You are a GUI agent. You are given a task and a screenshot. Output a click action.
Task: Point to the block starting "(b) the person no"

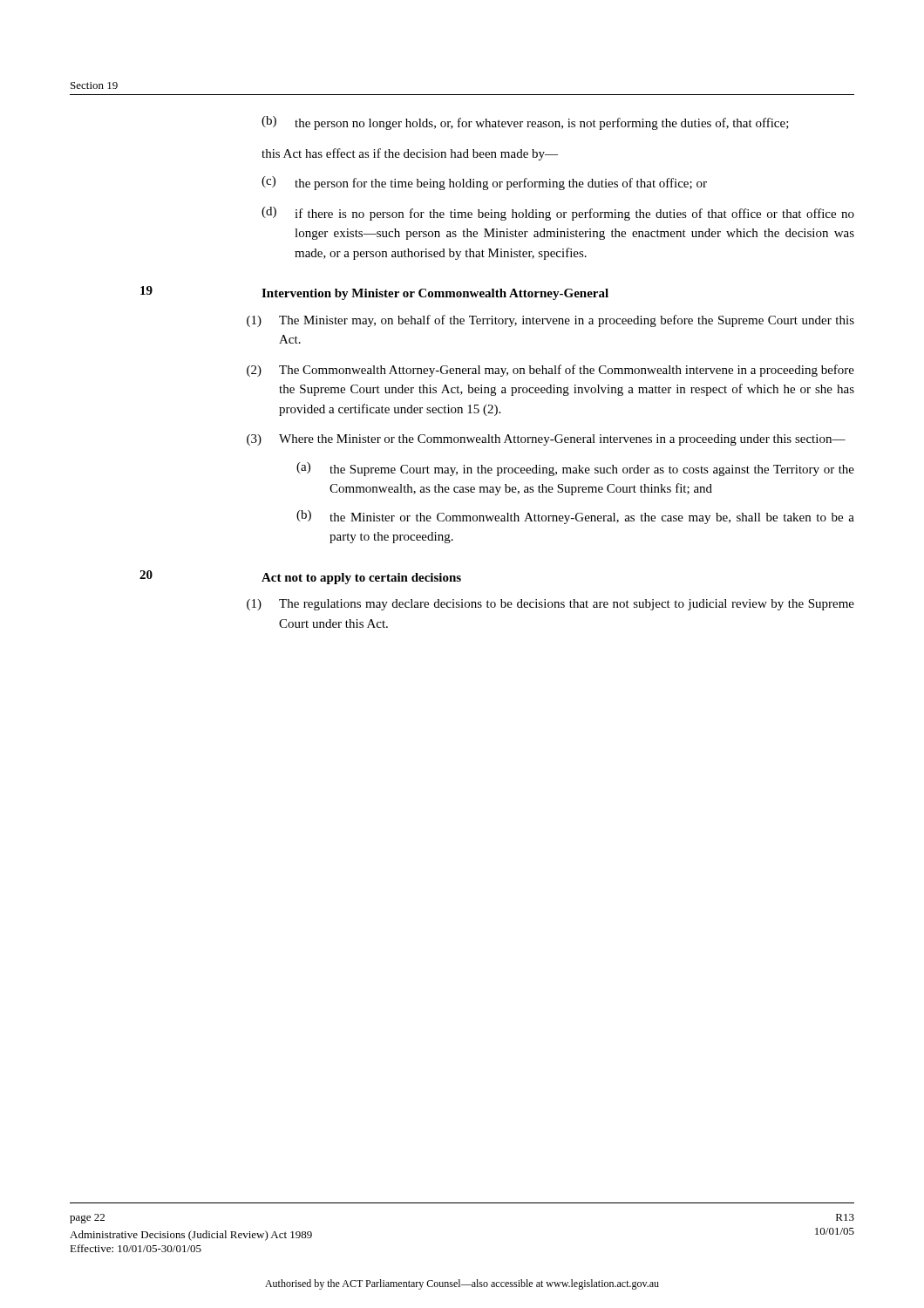pyautogui.click(x=558, y=123)
